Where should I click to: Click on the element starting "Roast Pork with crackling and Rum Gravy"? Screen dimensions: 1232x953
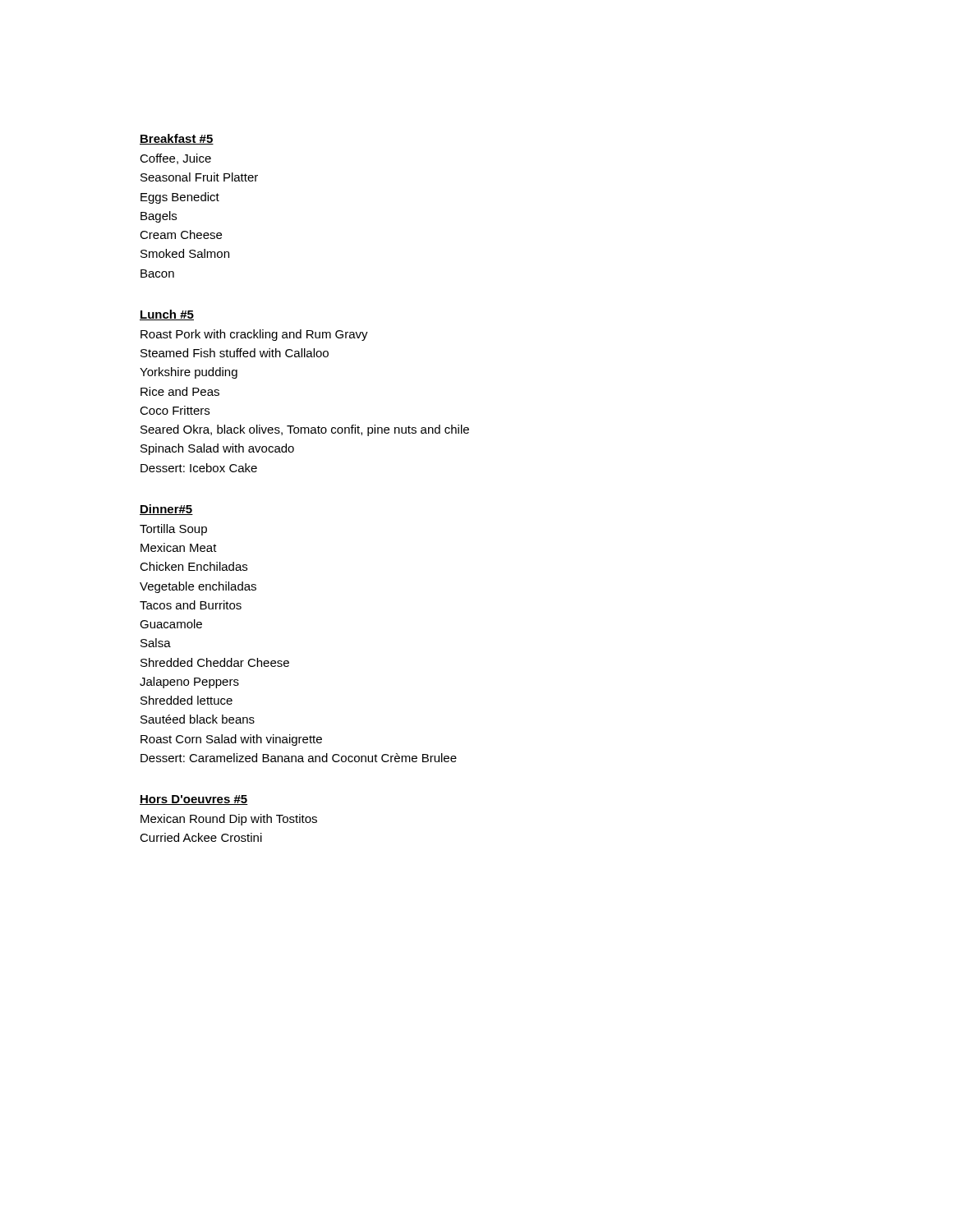pos(254,334)
